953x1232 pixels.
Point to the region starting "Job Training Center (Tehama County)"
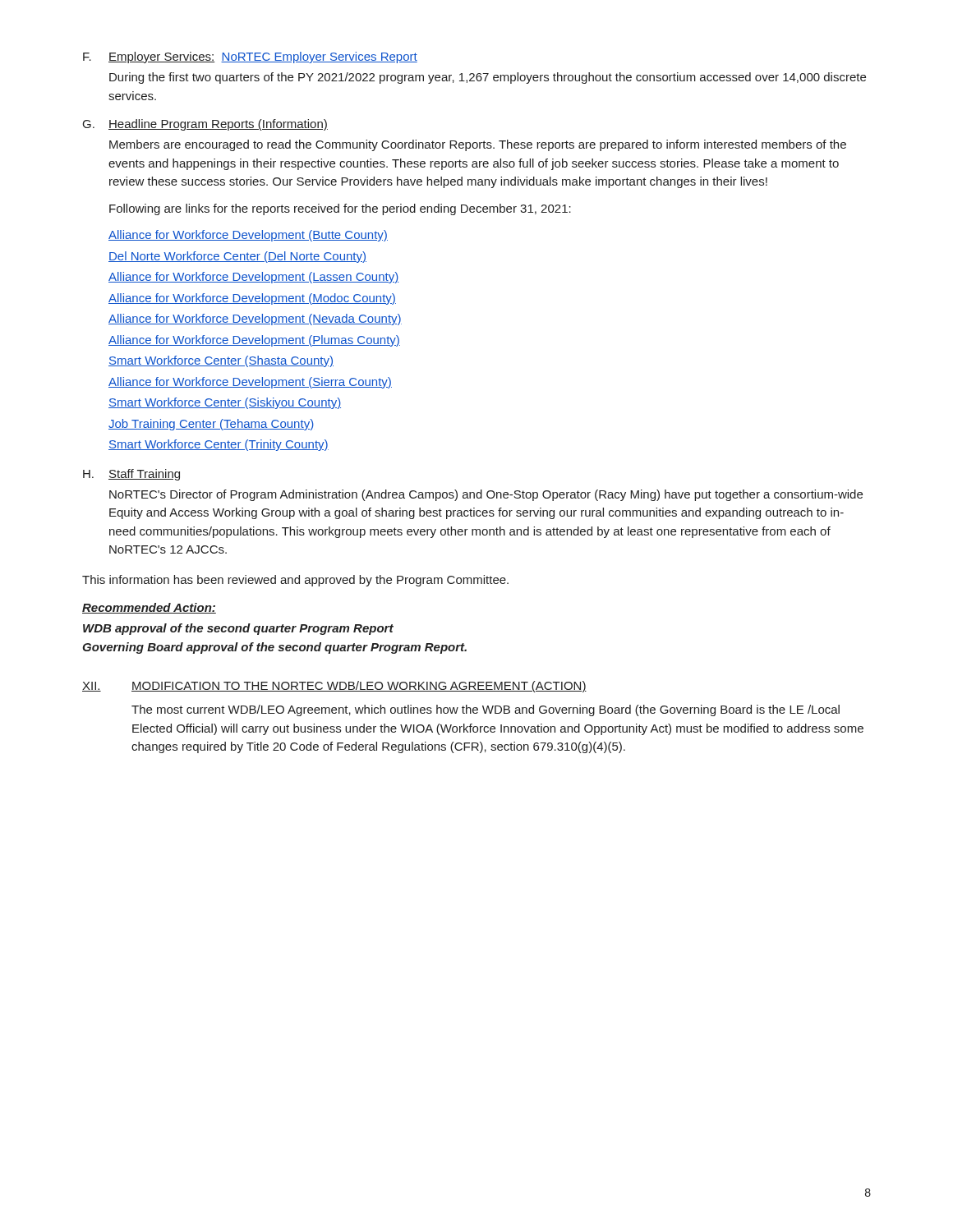pyautogui.click(x=211, y=423)
